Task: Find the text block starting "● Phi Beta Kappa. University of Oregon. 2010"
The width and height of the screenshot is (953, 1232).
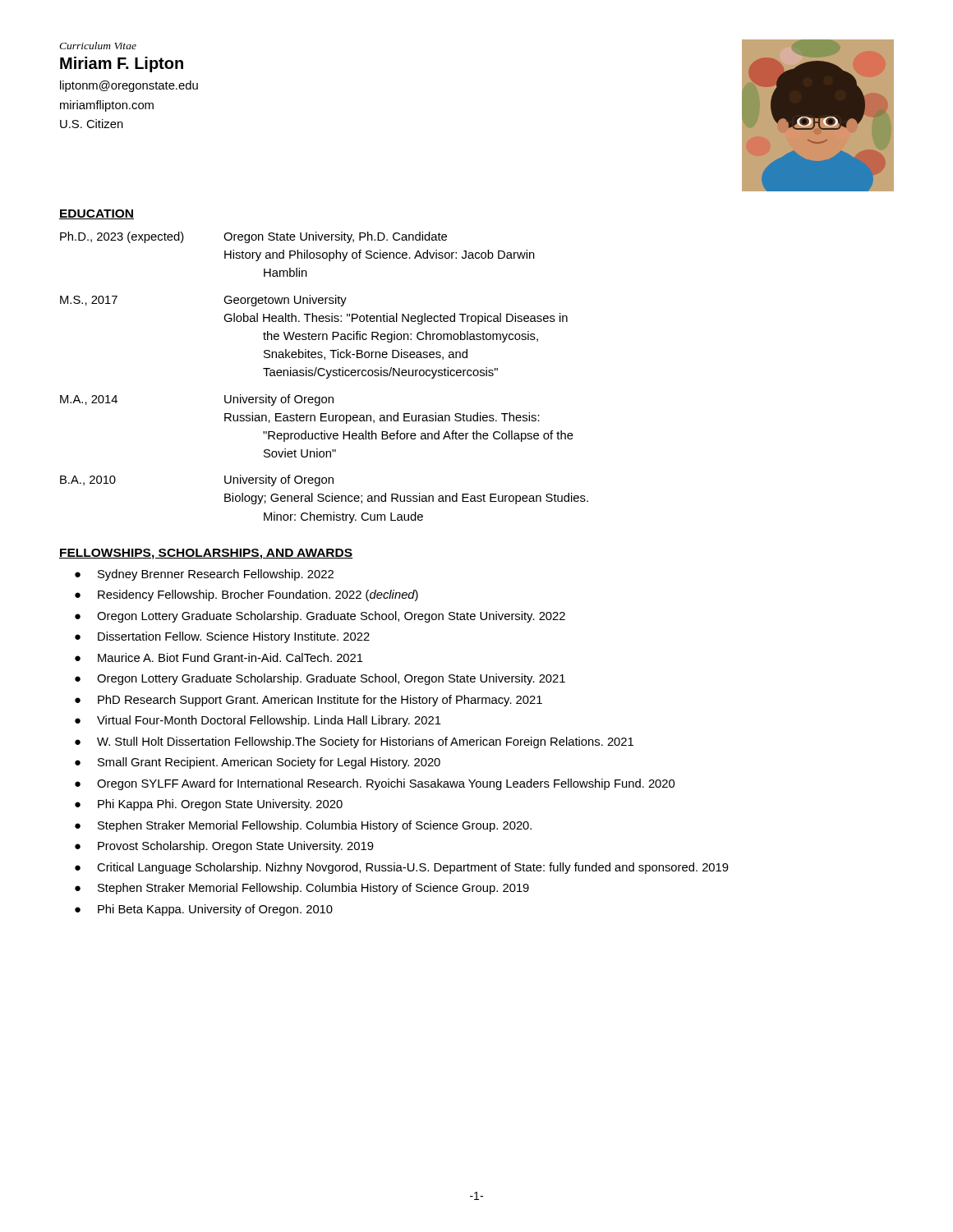Action: pos(204,910)
